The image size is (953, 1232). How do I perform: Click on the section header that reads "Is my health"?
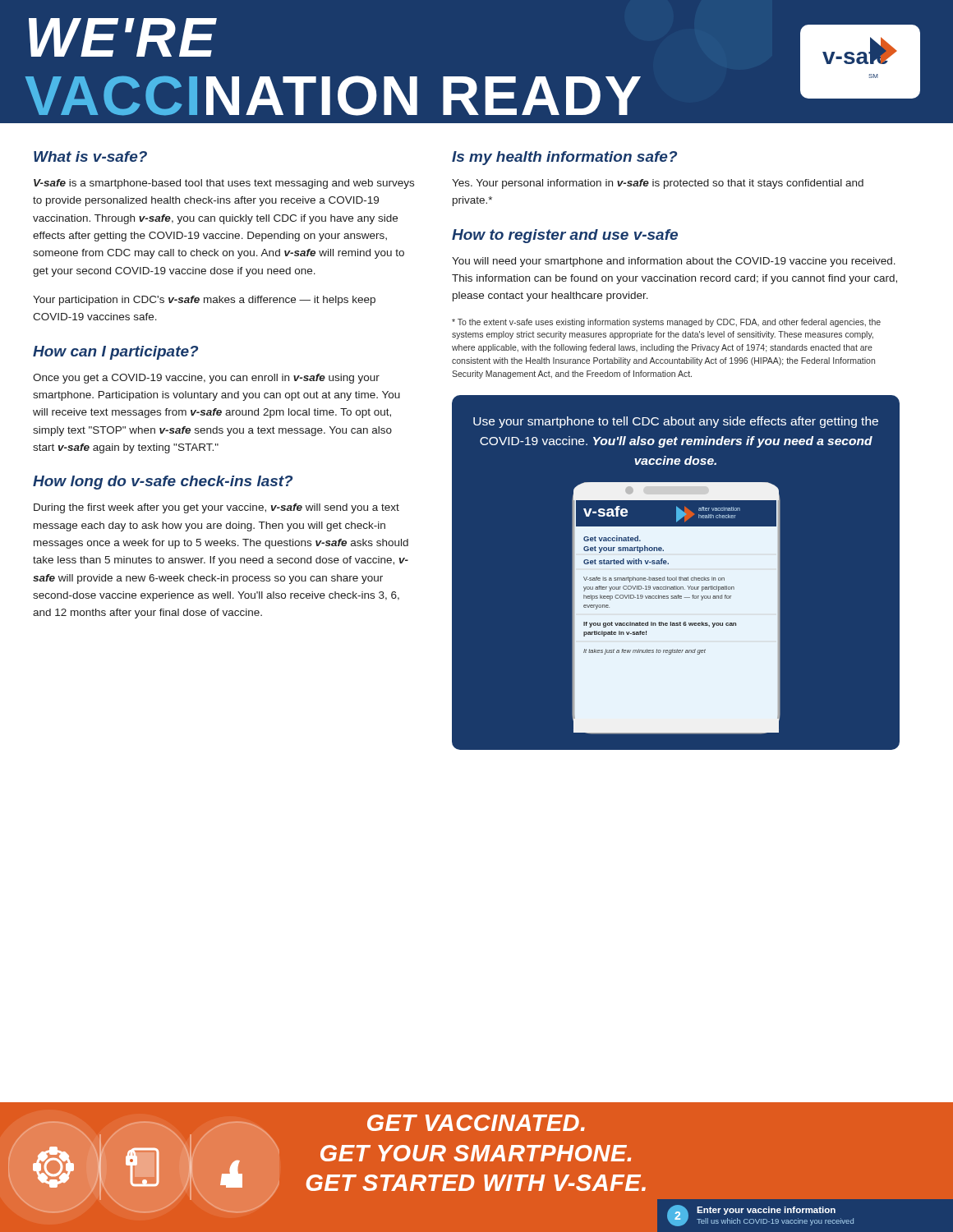click(565, 156)
